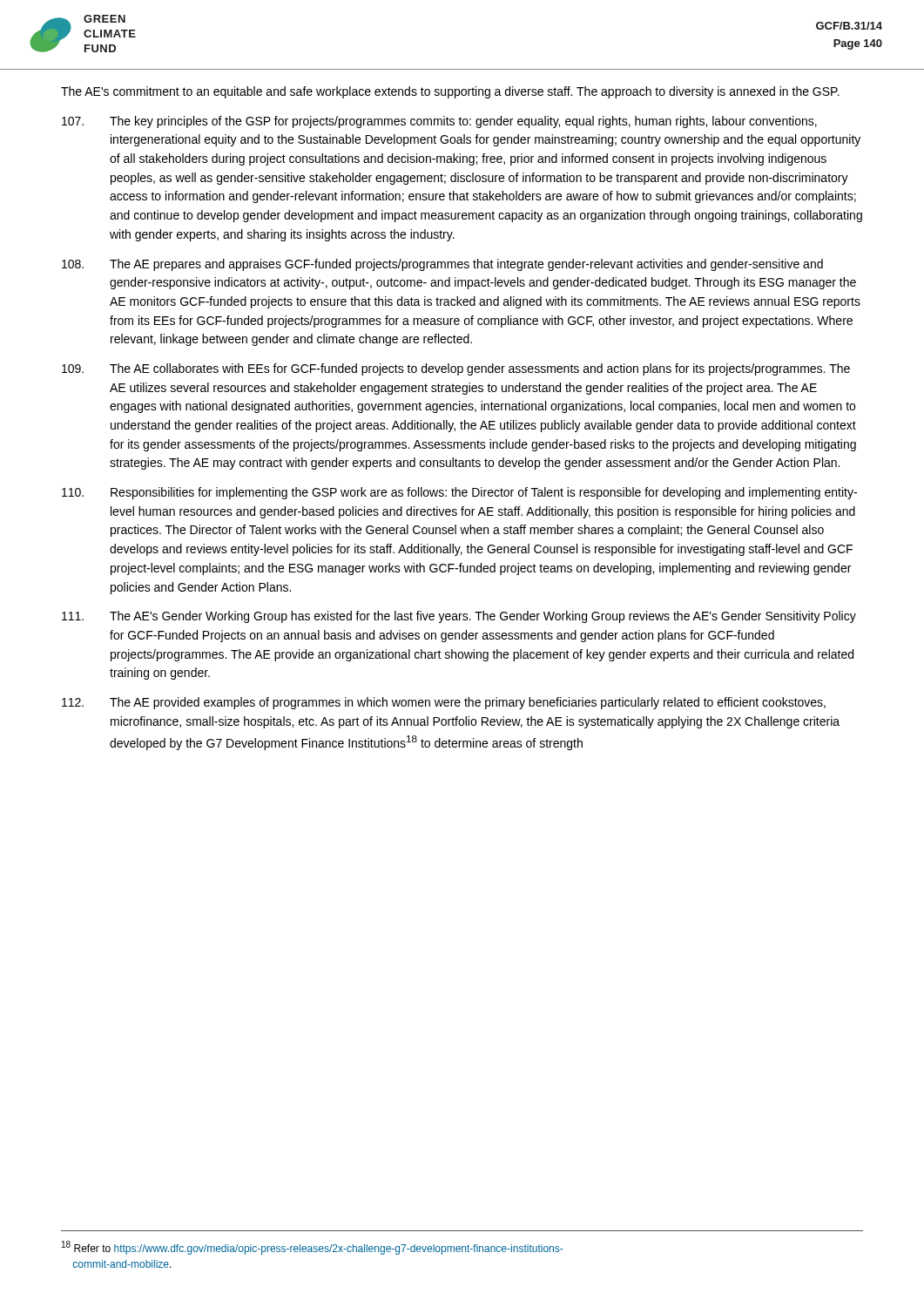The width and height of the screenshot is (924, 1307).
Task: Point to the text block starting "The AE provided examples of"
Action: coord(462,723)
